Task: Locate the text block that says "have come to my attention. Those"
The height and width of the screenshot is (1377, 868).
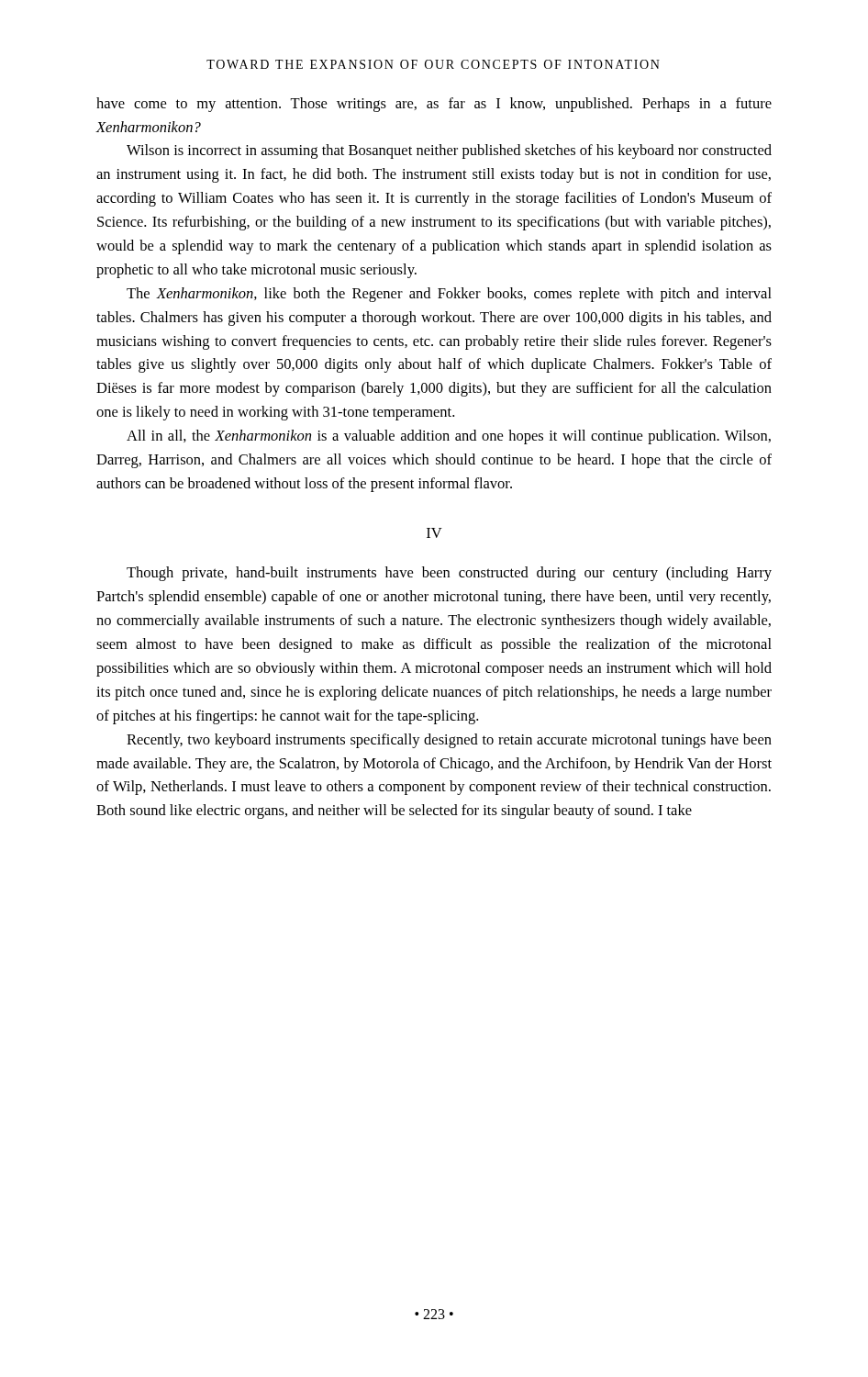Action: point(434,294)
